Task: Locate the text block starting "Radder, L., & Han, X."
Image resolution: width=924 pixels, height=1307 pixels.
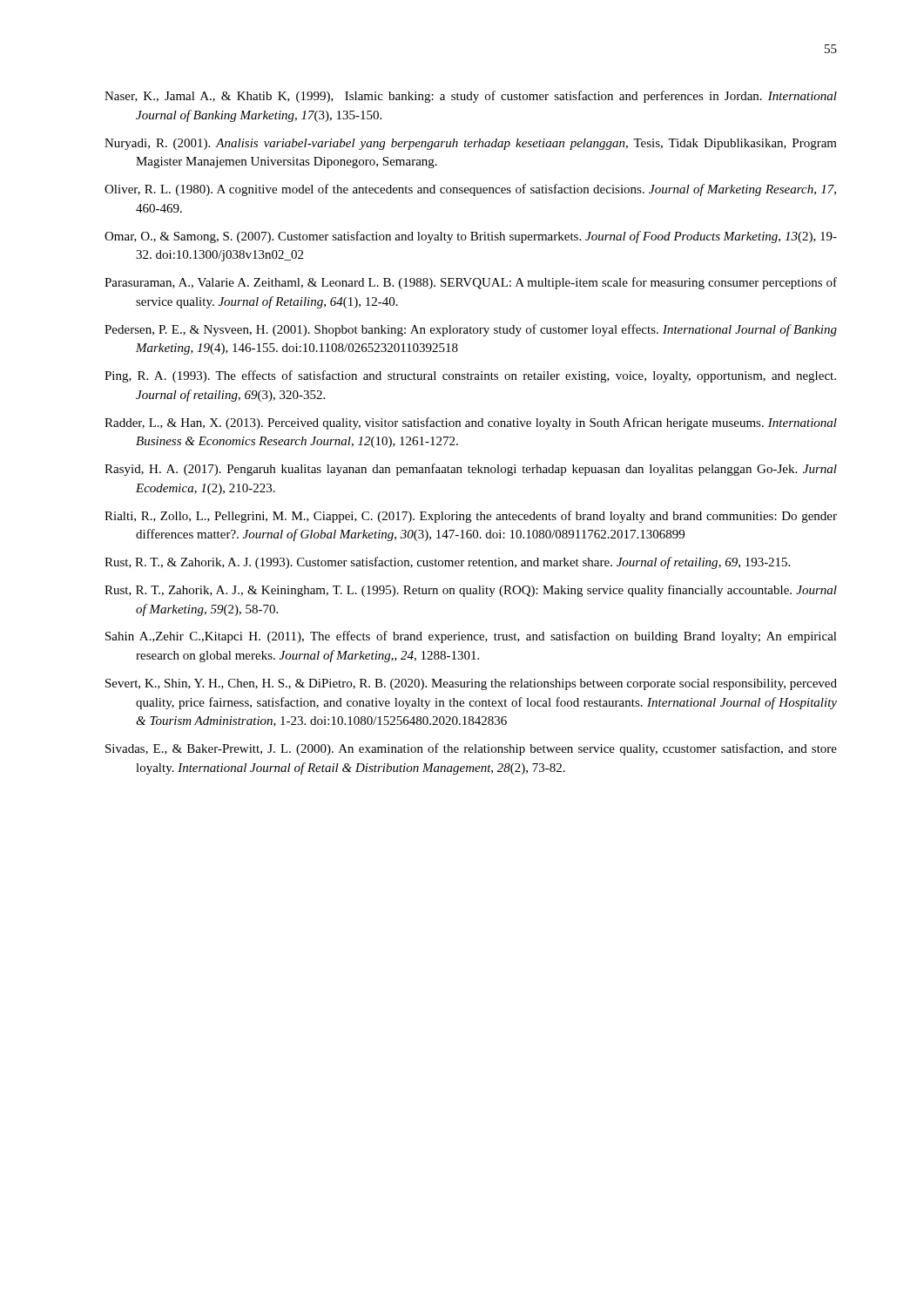Action: click(x=471, y=432)
